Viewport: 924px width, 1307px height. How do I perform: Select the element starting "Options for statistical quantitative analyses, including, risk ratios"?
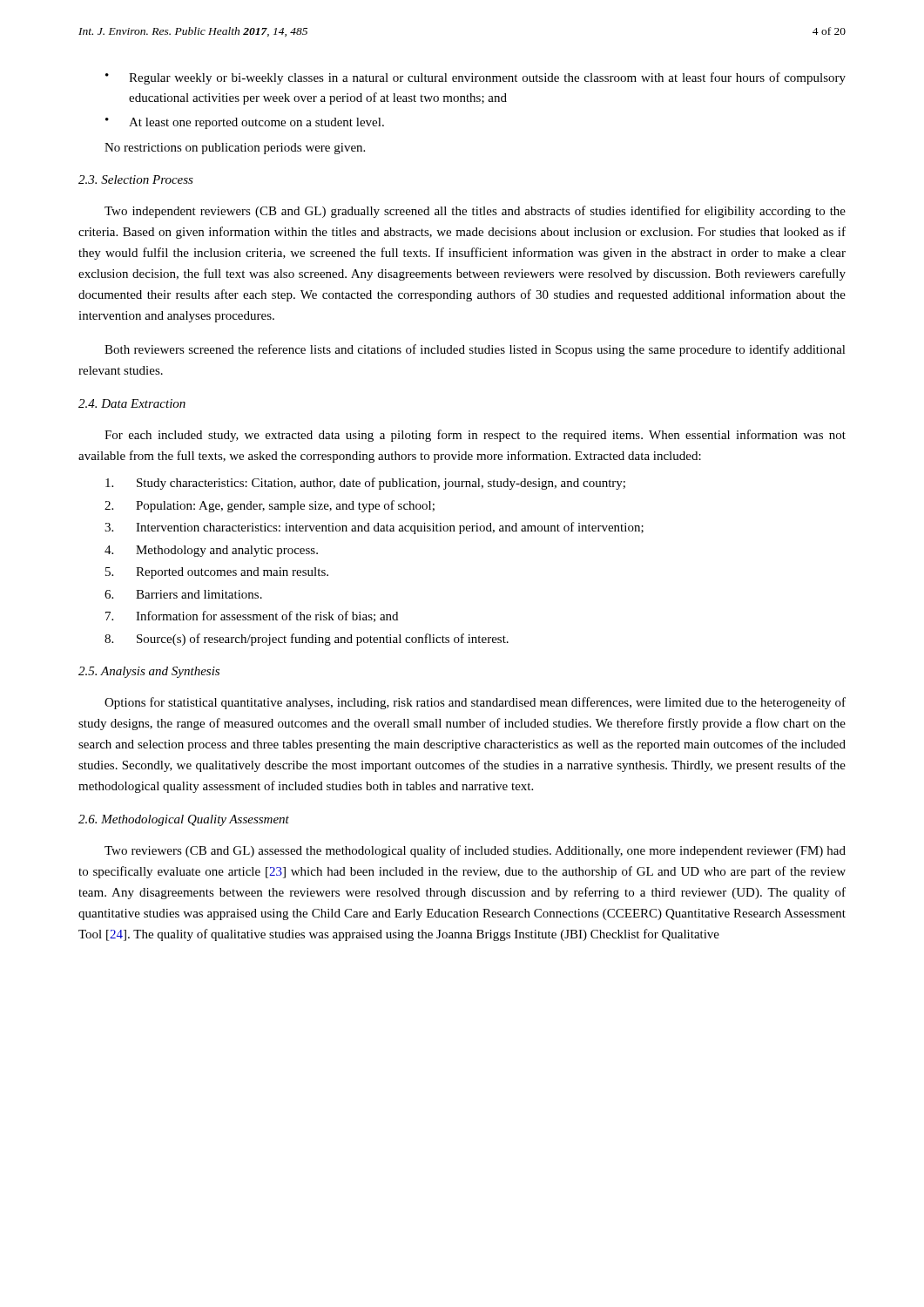tap(462, 744)
